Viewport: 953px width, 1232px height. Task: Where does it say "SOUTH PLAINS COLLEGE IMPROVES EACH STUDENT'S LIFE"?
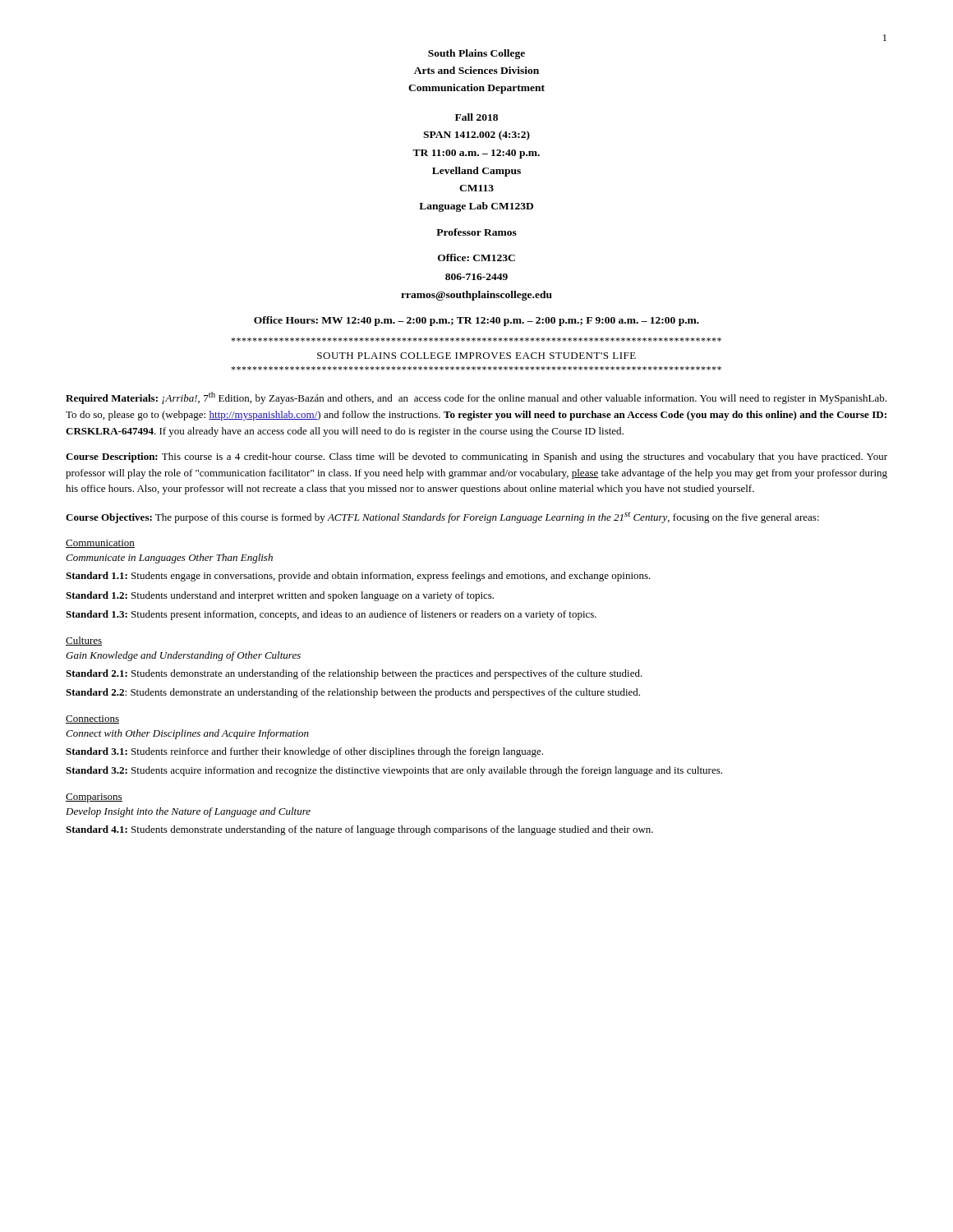coord(476,355)
